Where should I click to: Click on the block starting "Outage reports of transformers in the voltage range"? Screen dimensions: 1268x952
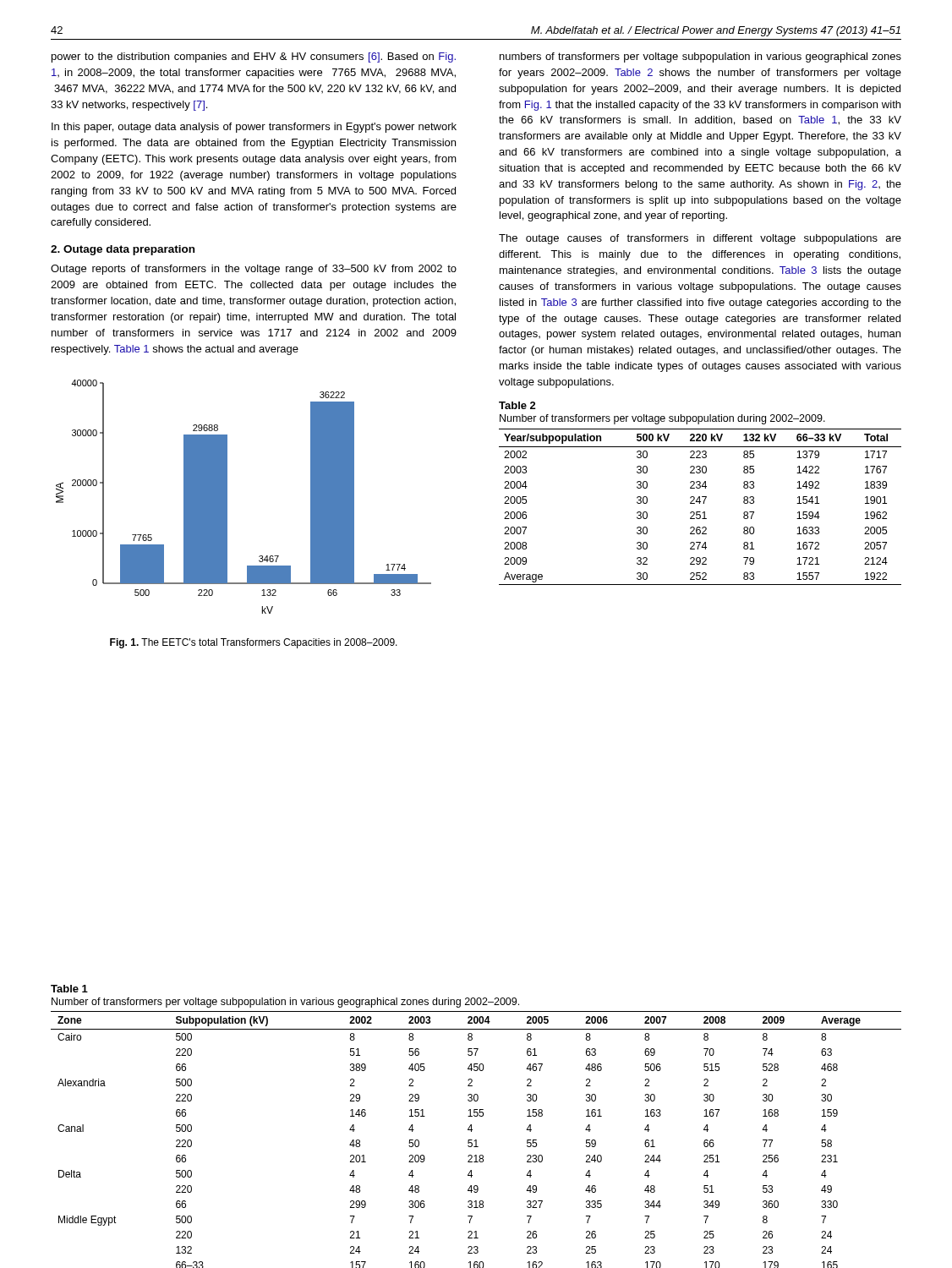tap(254, 309)
